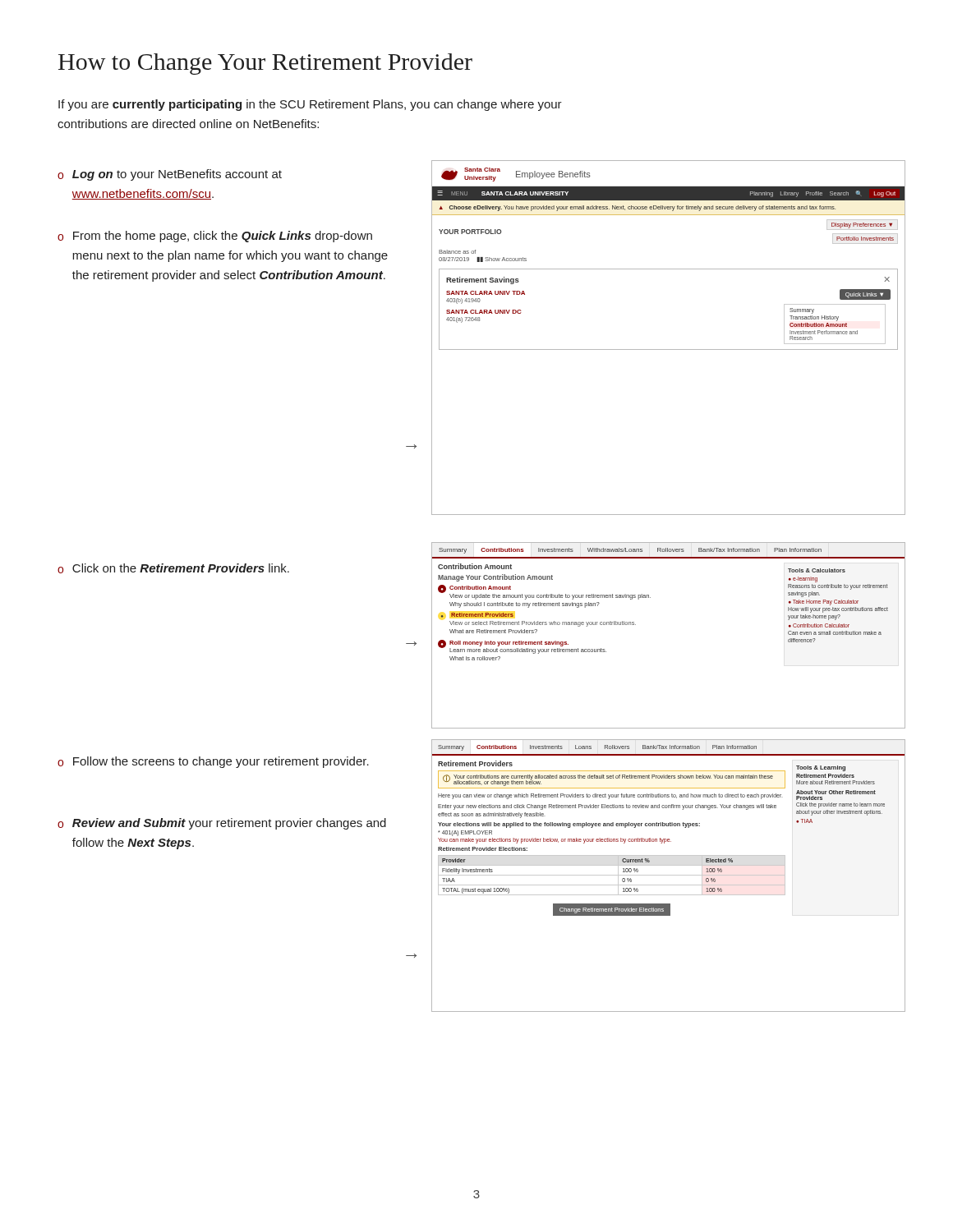The image size is (953, 1232).
Task: Find the block on this page that starts "o Review and Submit your retirement"
Action: tap(230, 833)
